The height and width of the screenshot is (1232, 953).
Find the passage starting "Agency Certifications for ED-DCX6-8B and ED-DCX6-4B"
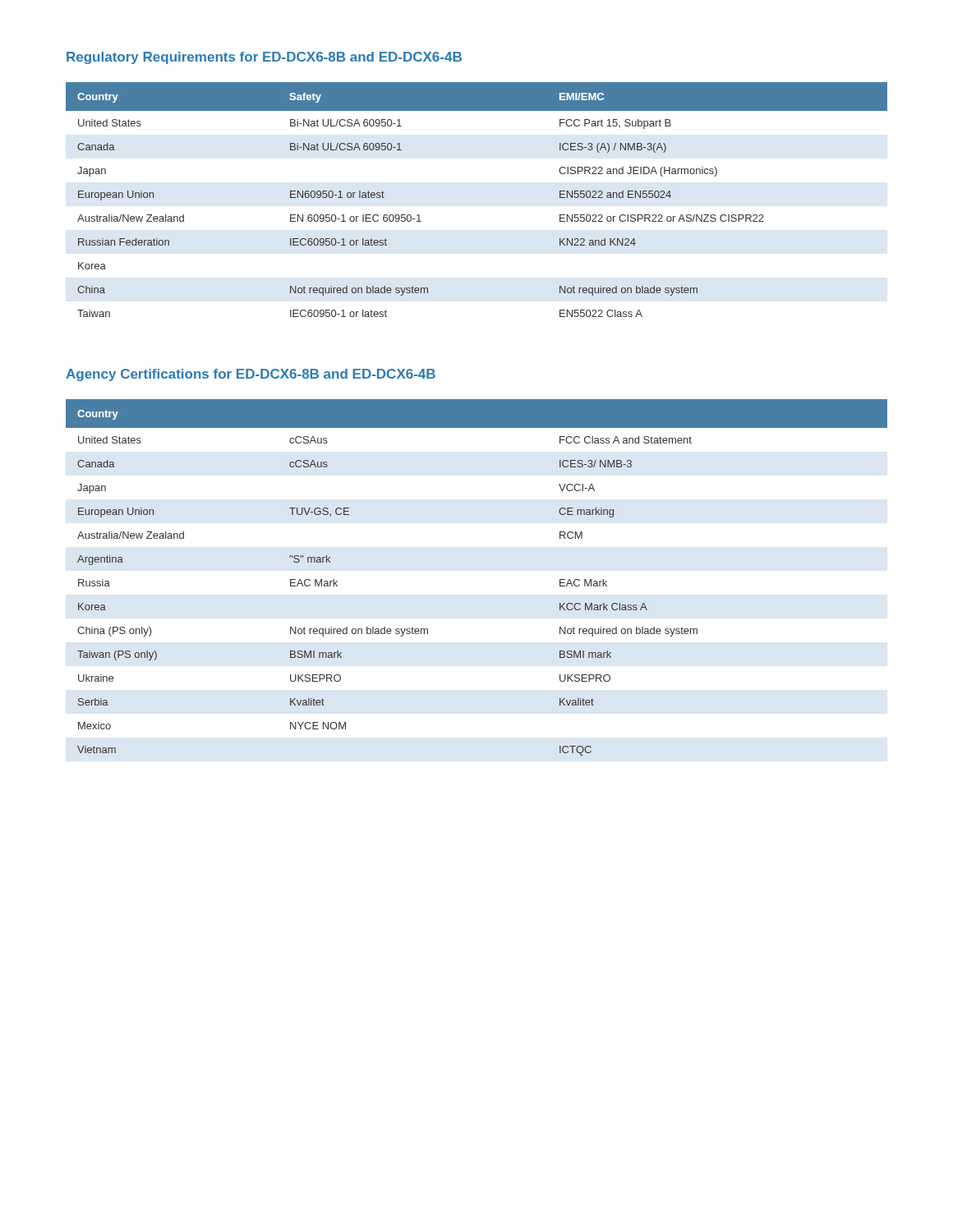[251, 374]
